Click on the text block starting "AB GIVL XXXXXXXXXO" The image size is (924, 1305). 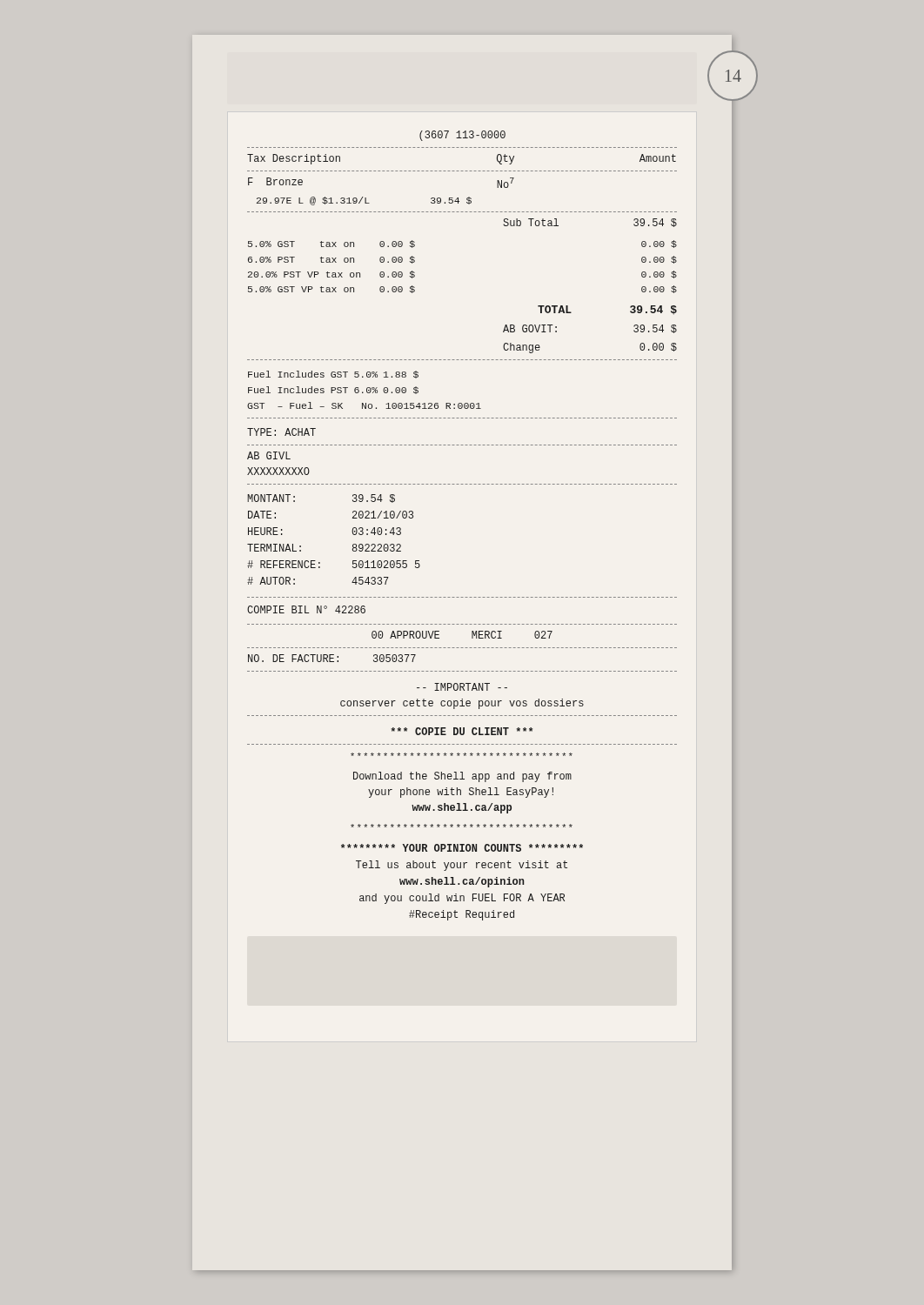tap(269, 455)
